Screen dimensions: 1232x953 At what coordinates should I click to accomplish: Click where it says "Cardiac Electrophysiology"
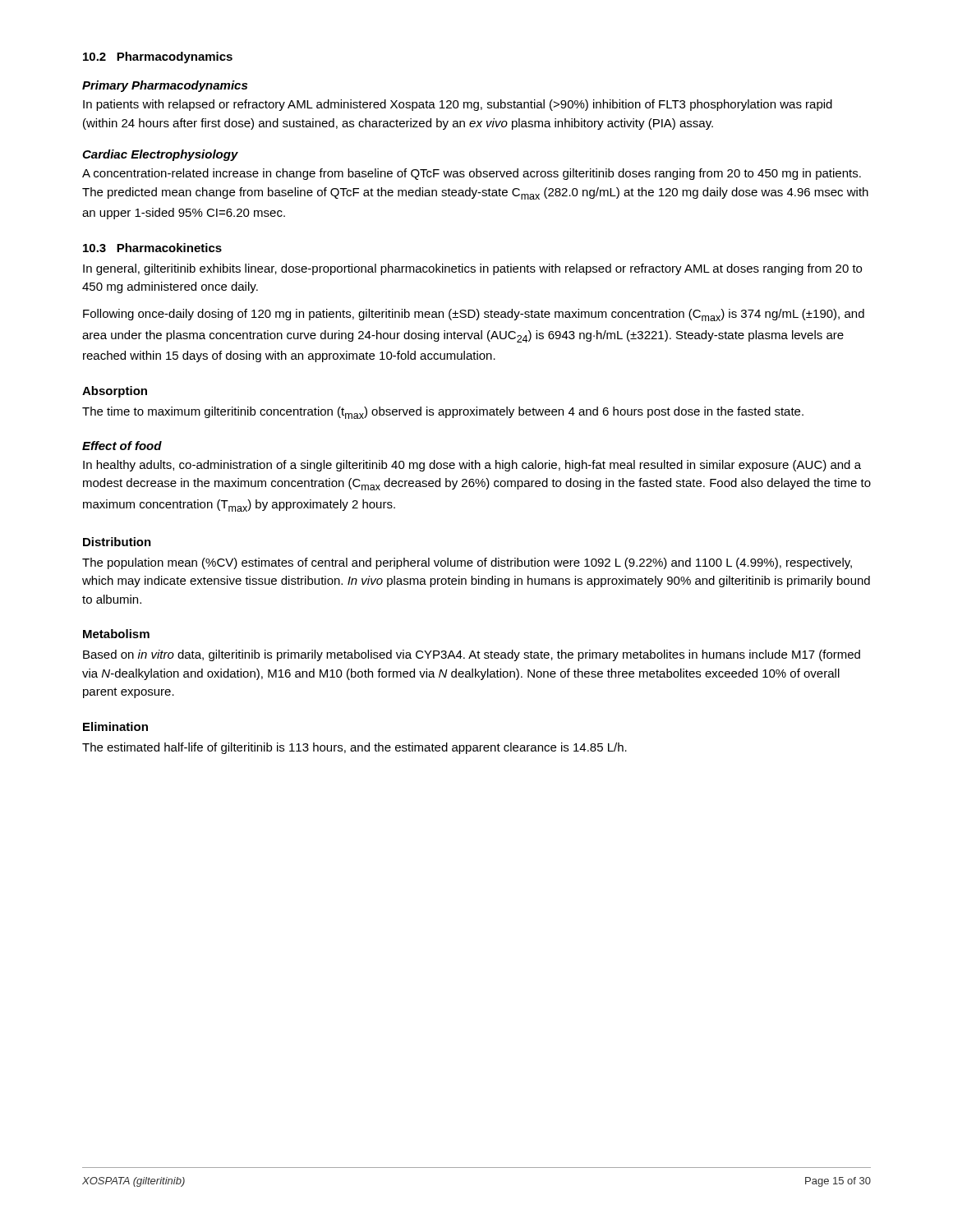pyautogui.click(x=160, y=154)
